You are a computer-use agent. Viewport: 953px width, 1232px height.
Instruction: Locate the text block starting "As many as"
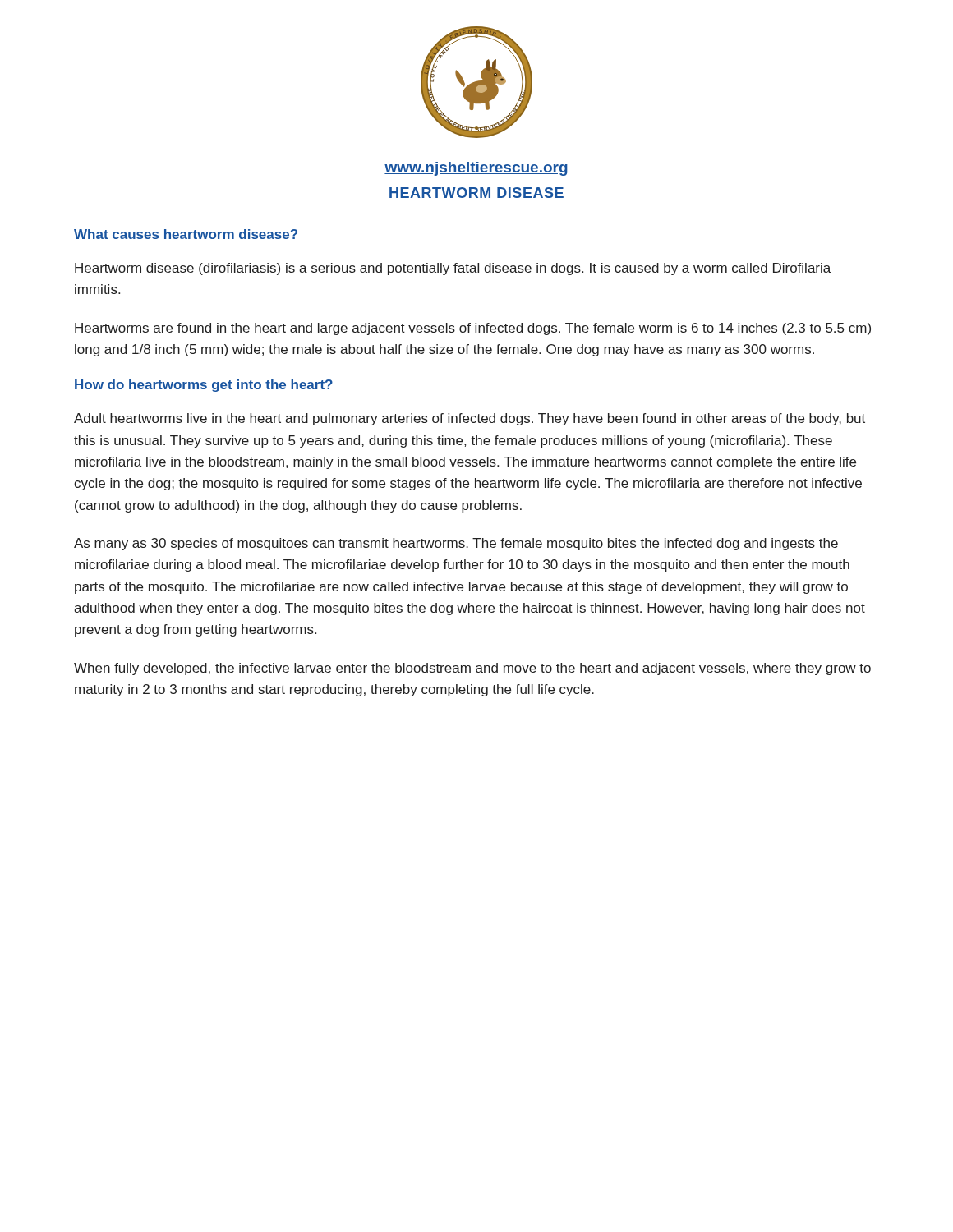[469, 587]
